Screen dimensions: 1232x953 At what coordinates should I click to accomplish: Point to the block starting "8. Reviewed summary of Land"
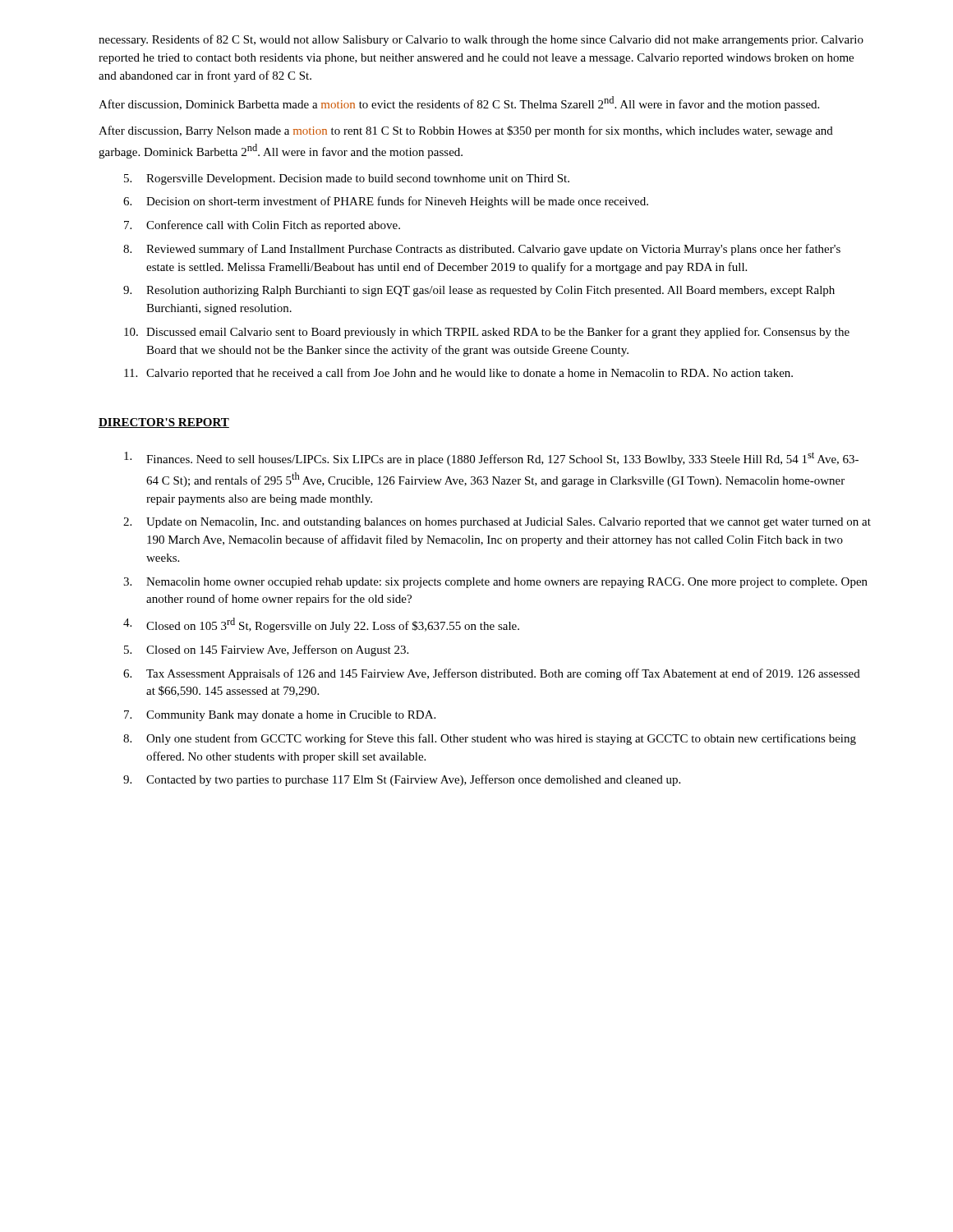click(x=497, y=258)
